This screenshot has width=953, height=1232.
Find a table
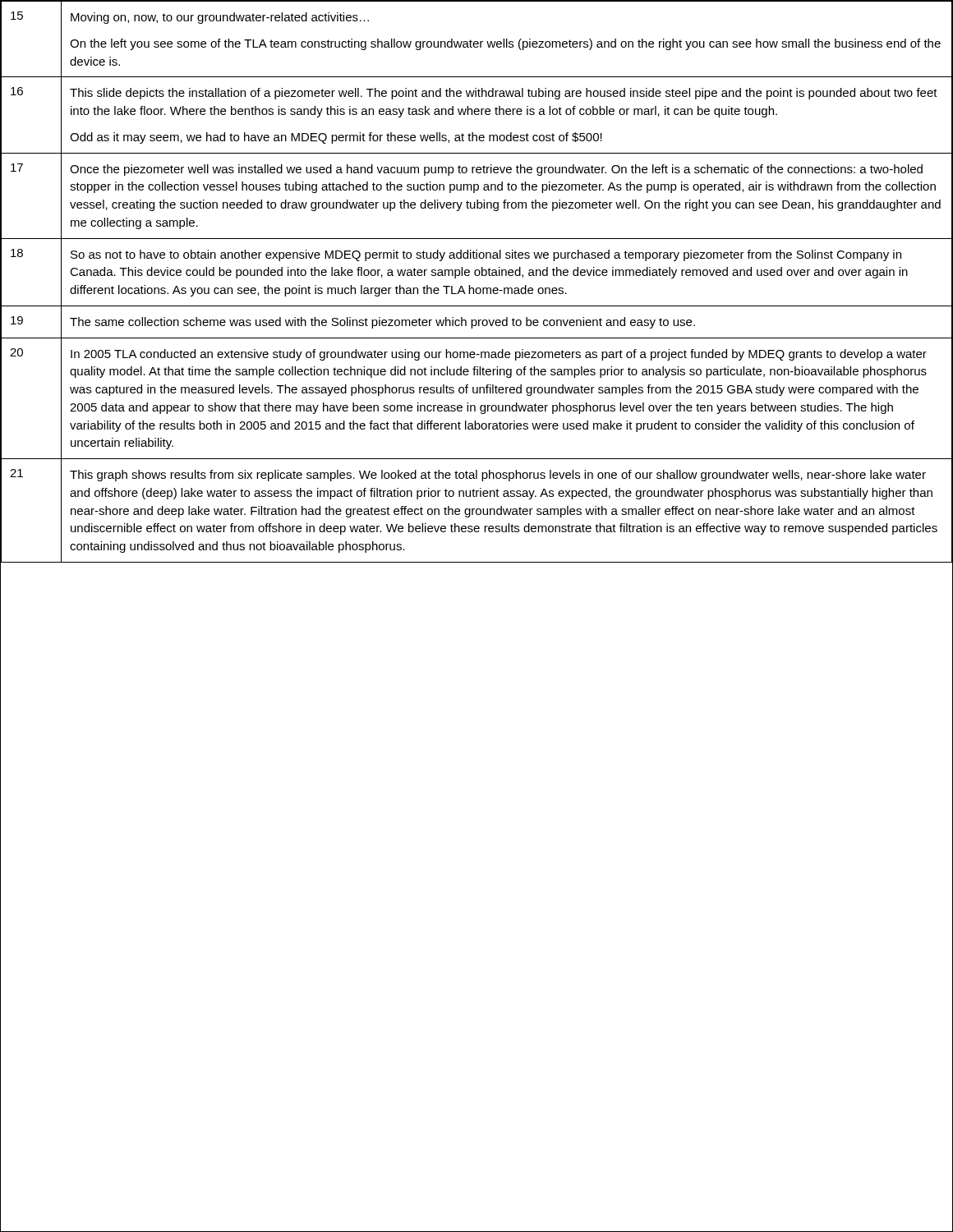point(476,616)
